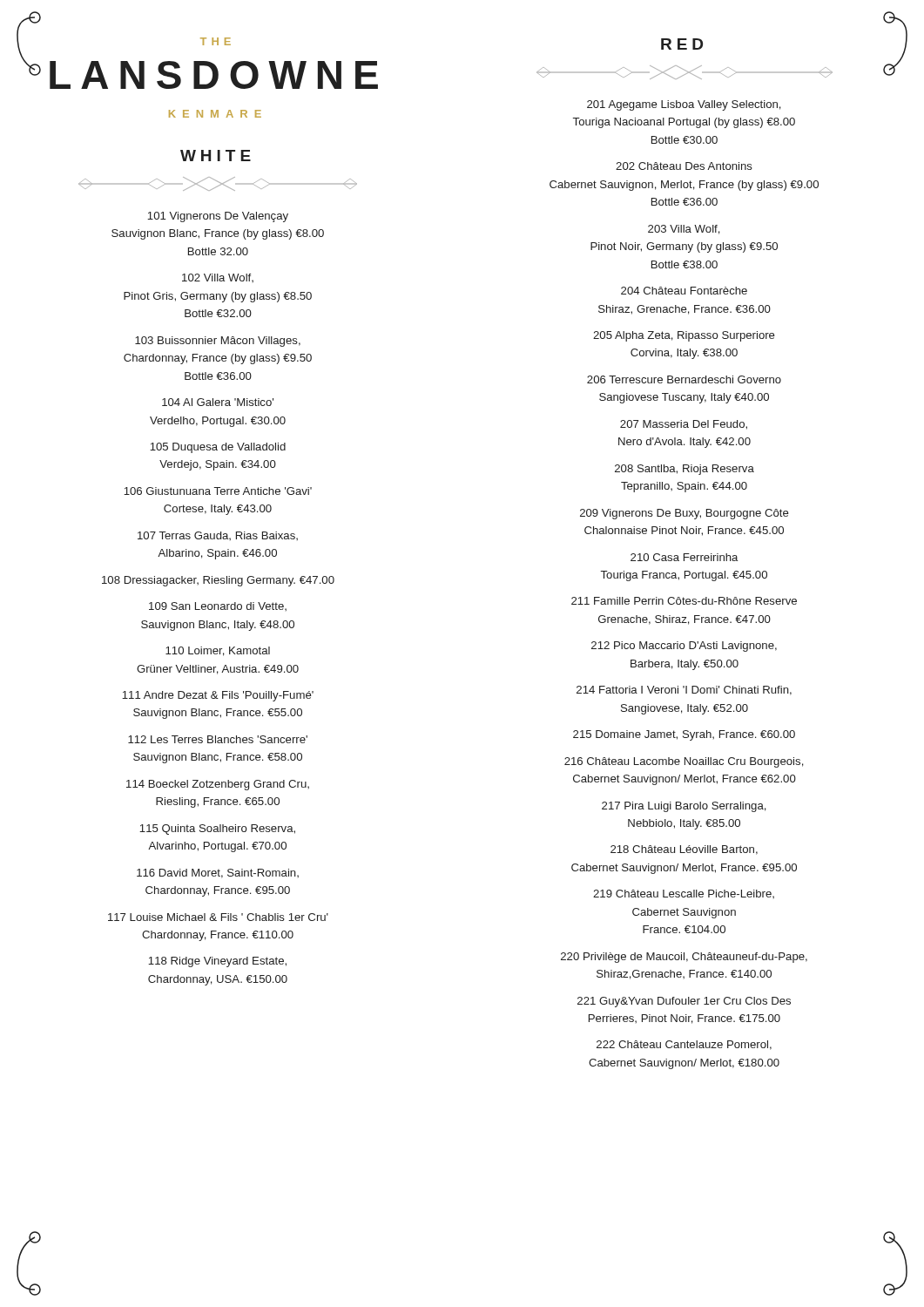This screenshot has height=1307, width=924.
Task: Locate the text "208 Santlba, Rioja ReservaTepranillo, Spain. €44.00"
Action: 684,477
